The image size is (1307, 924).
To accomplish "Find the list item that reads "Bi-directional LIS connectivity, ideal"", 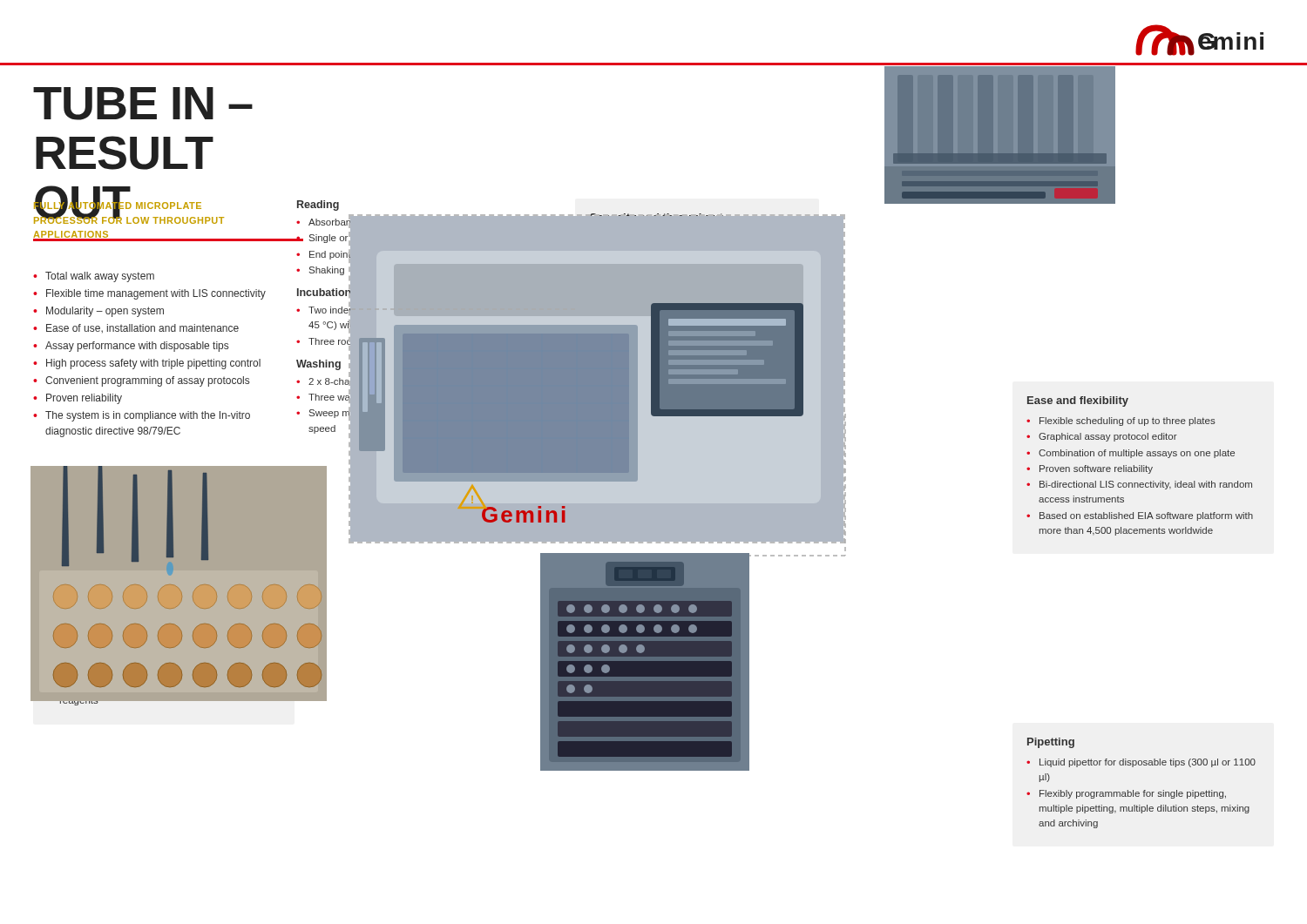I will coord(1146,492).
